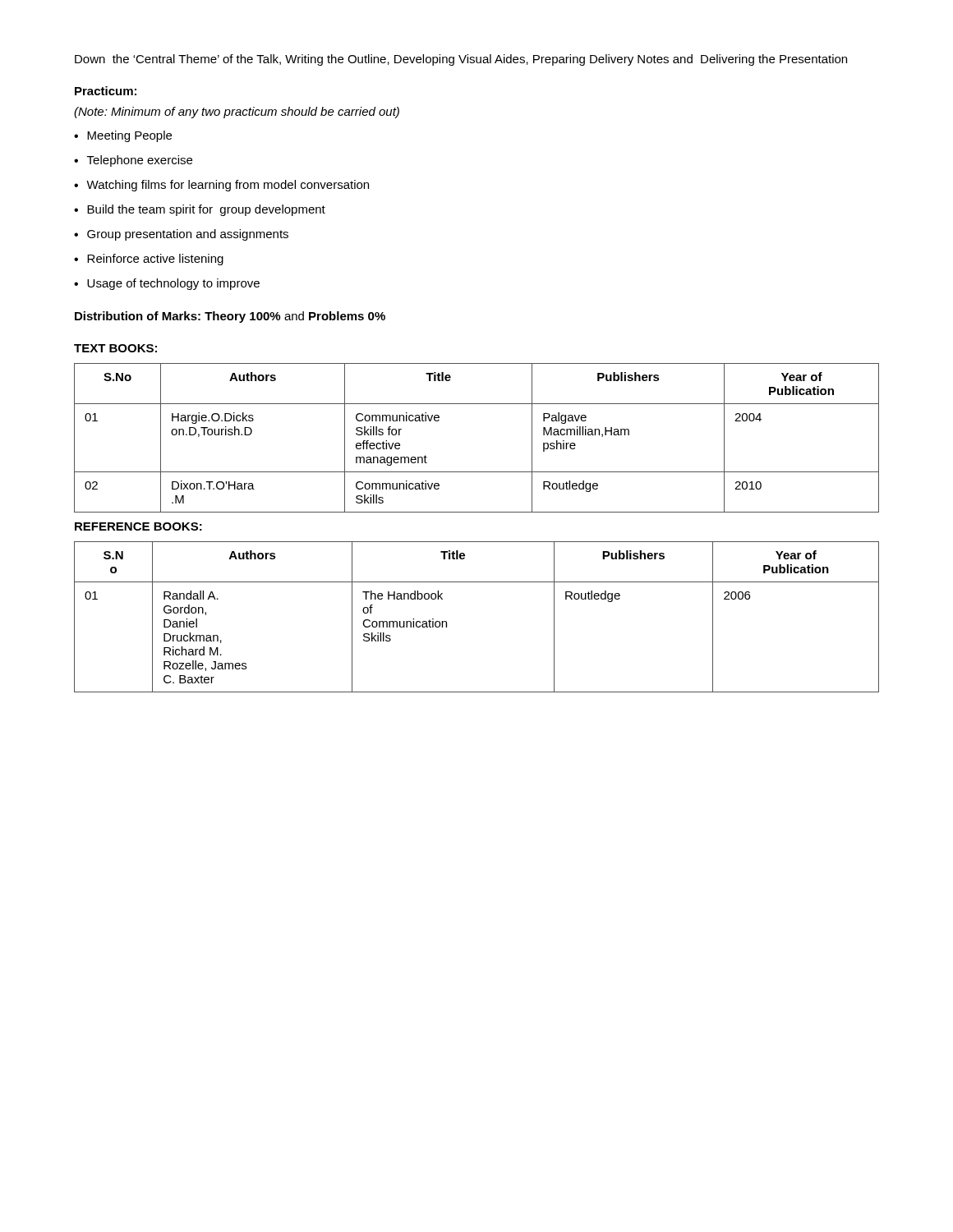Locate the block of text that opens with "Down the ‘Central Theme’ of"
The image size is (953, 1232).
pyautogui.click(x=461, y=59)
